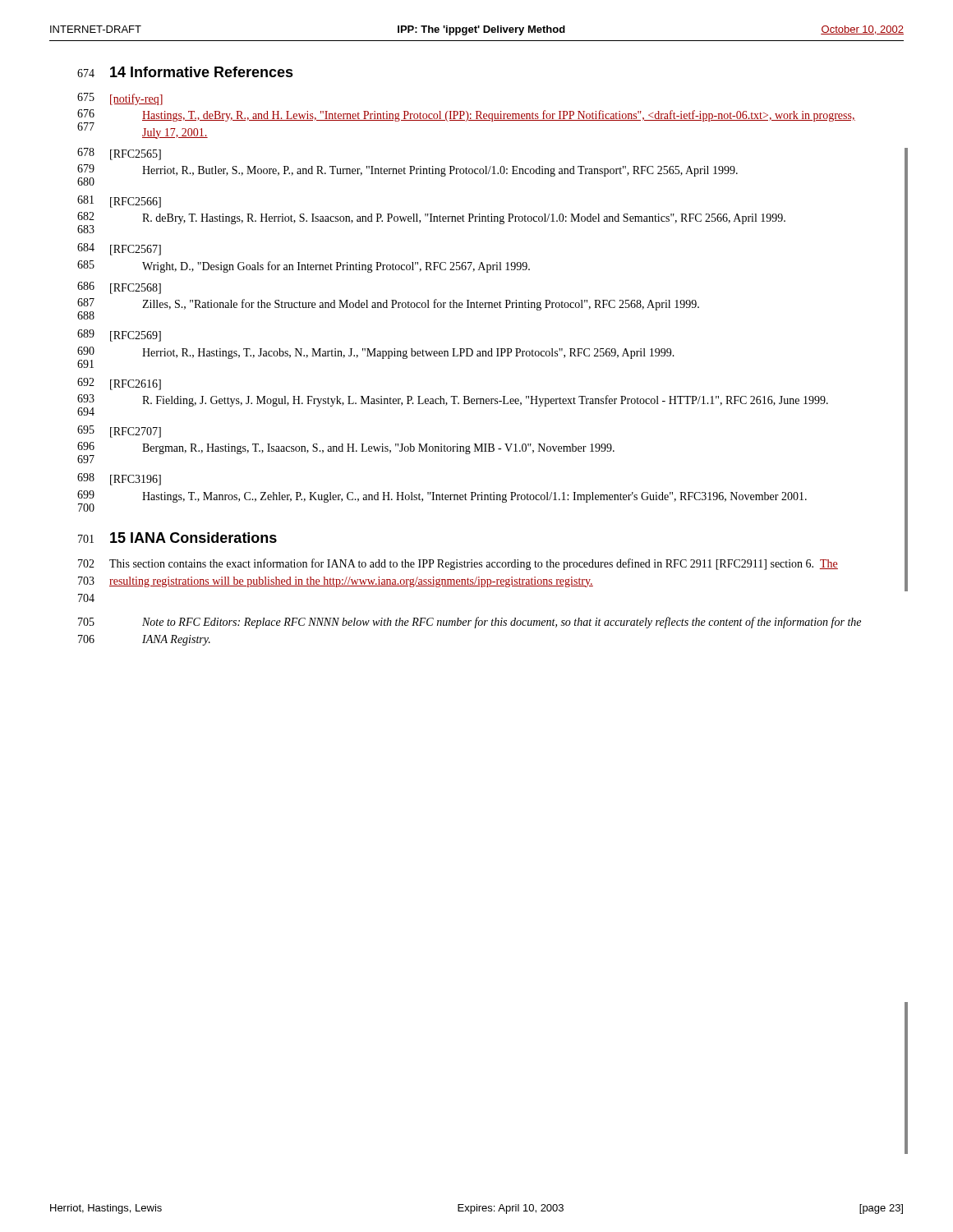Image resolution: width=953 pixels, height=1232 pixels.
Task: Locate the list item with the text "692 [RFC2616]"
Action: (119, 384)
